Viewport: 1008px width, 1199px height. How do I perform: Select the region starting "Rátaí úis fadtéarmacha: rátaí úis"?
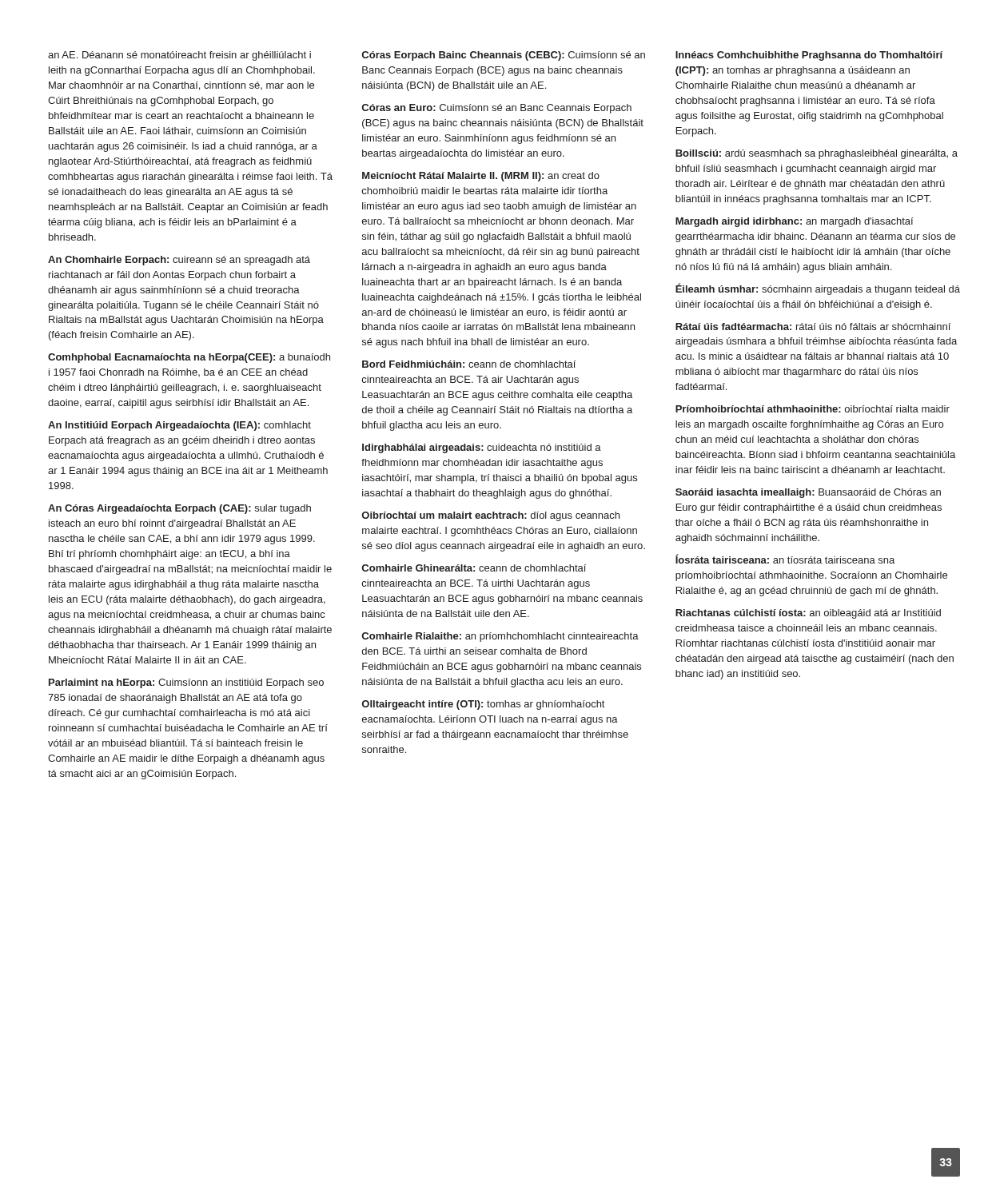tap(818, 357)
